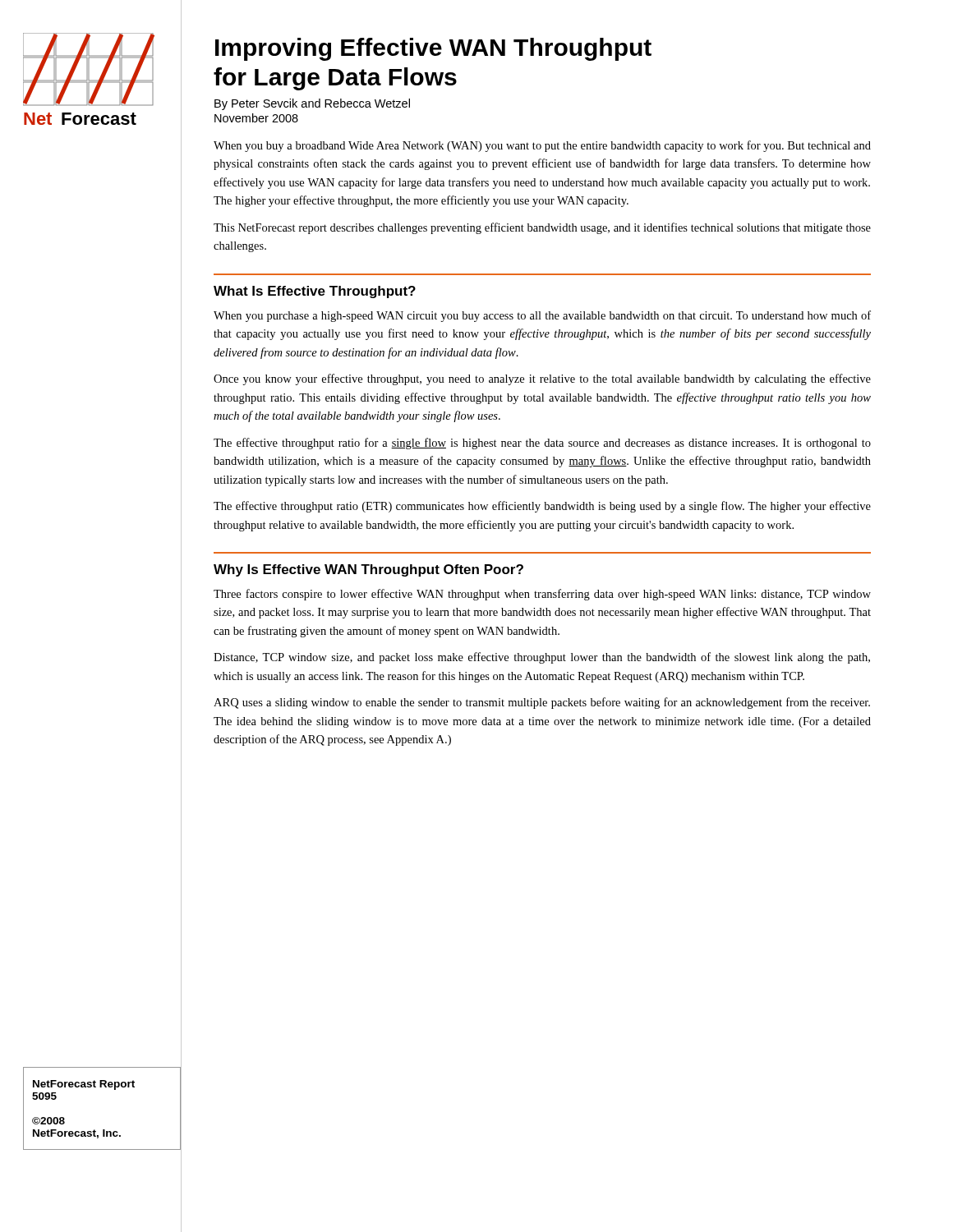Point to the section header beginning "Why Is Effective WAN"
This screenshot has width=953, height=1232.
pos(368,570)
